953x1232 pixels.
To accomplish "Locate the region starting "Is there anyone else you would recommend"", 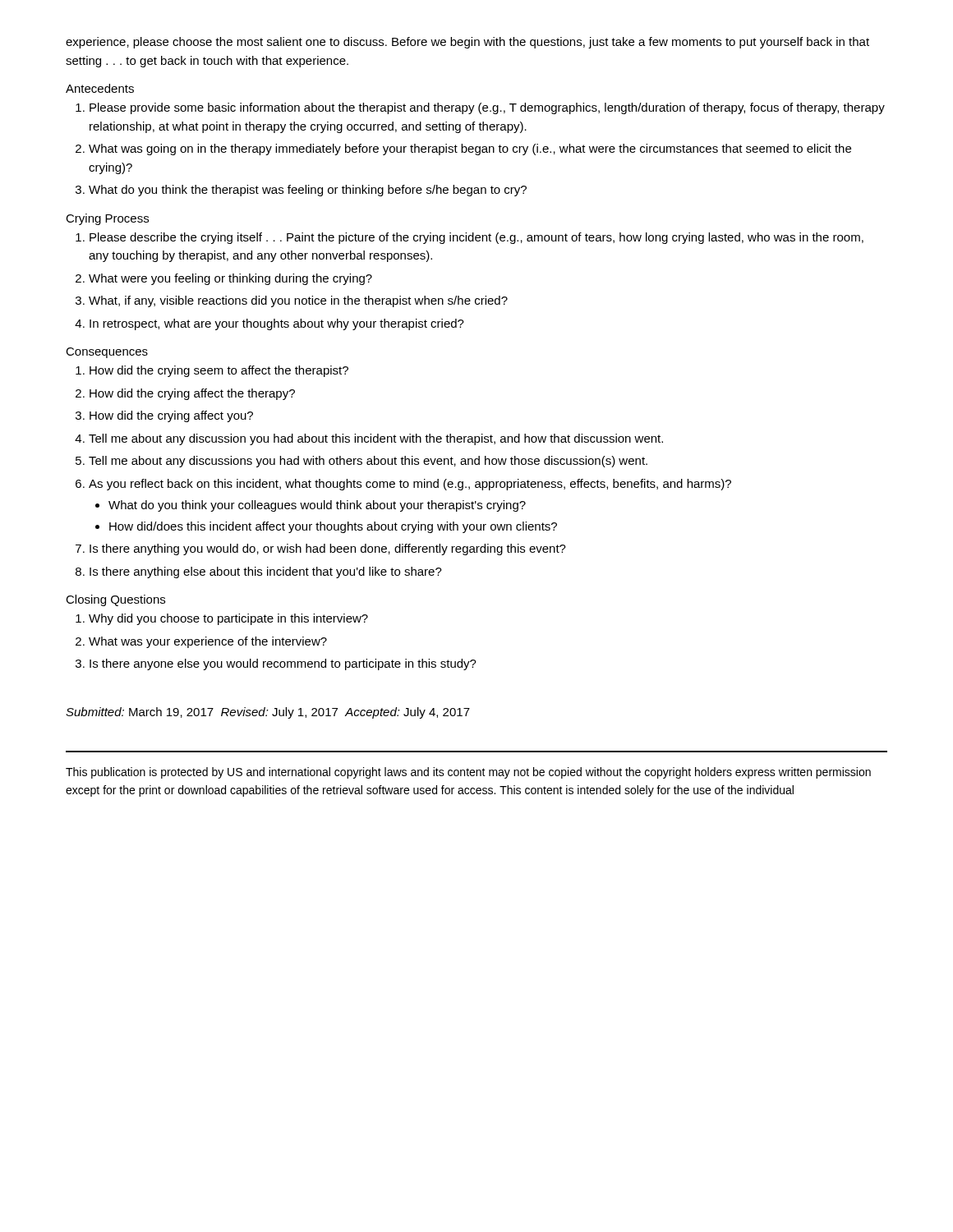I will click(283, 663).
